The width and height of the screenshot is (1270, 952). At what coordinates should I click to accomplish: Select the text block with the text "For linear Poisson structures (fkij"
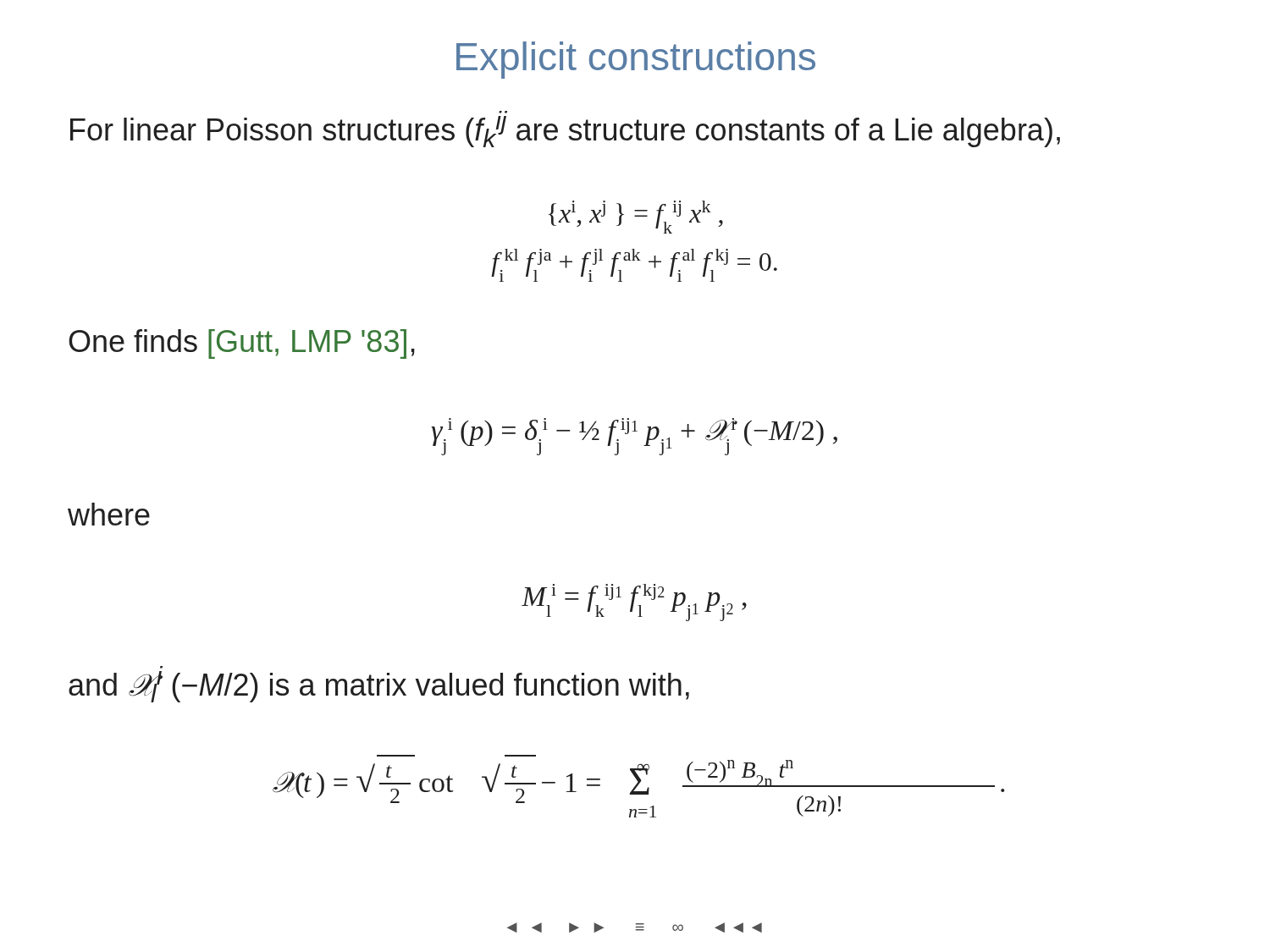pos(565,130)
